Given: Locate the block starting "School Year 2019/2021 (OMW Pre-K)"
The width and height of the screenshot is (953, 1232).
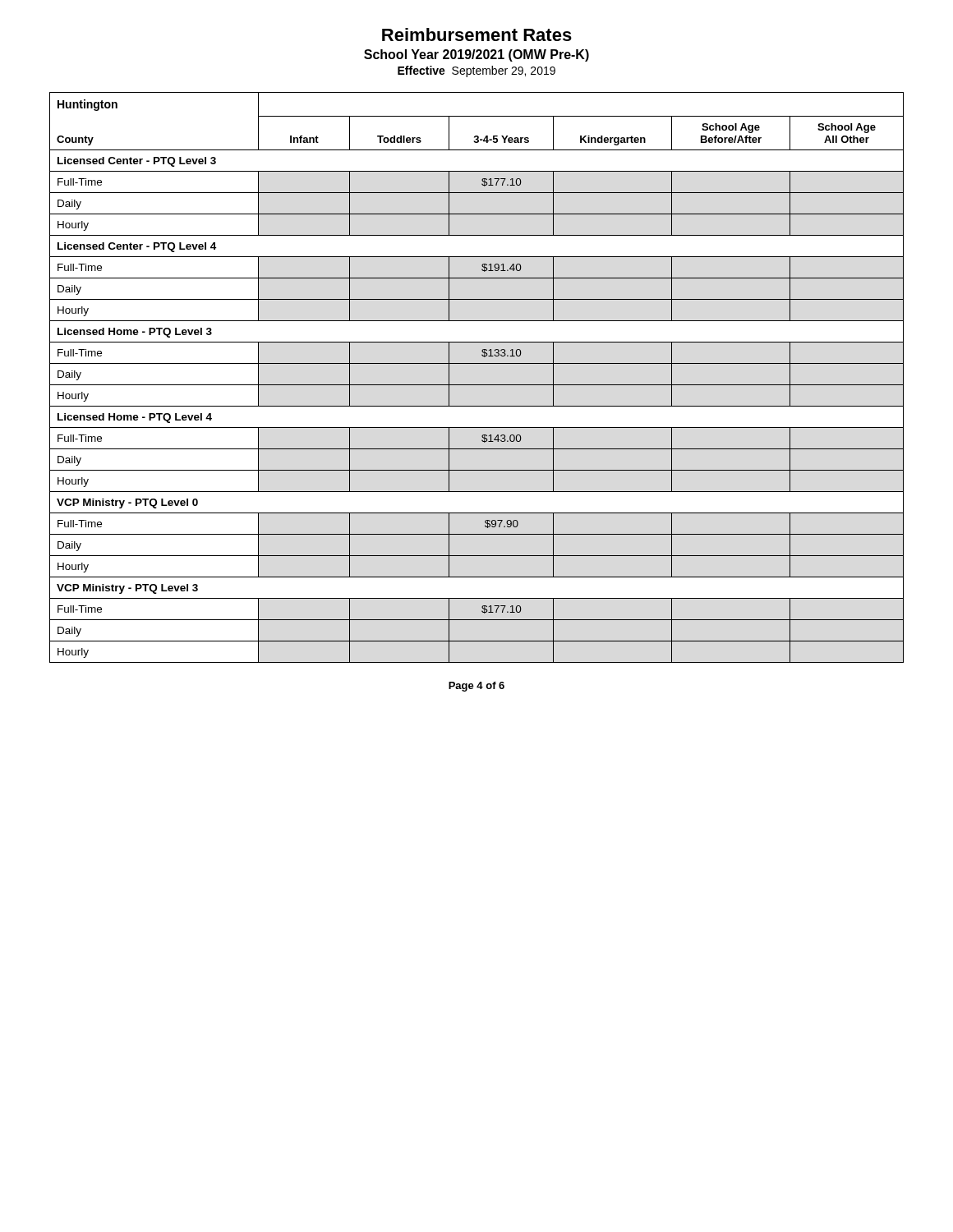Looking at the screenshot, I should [x=476, y=55].
